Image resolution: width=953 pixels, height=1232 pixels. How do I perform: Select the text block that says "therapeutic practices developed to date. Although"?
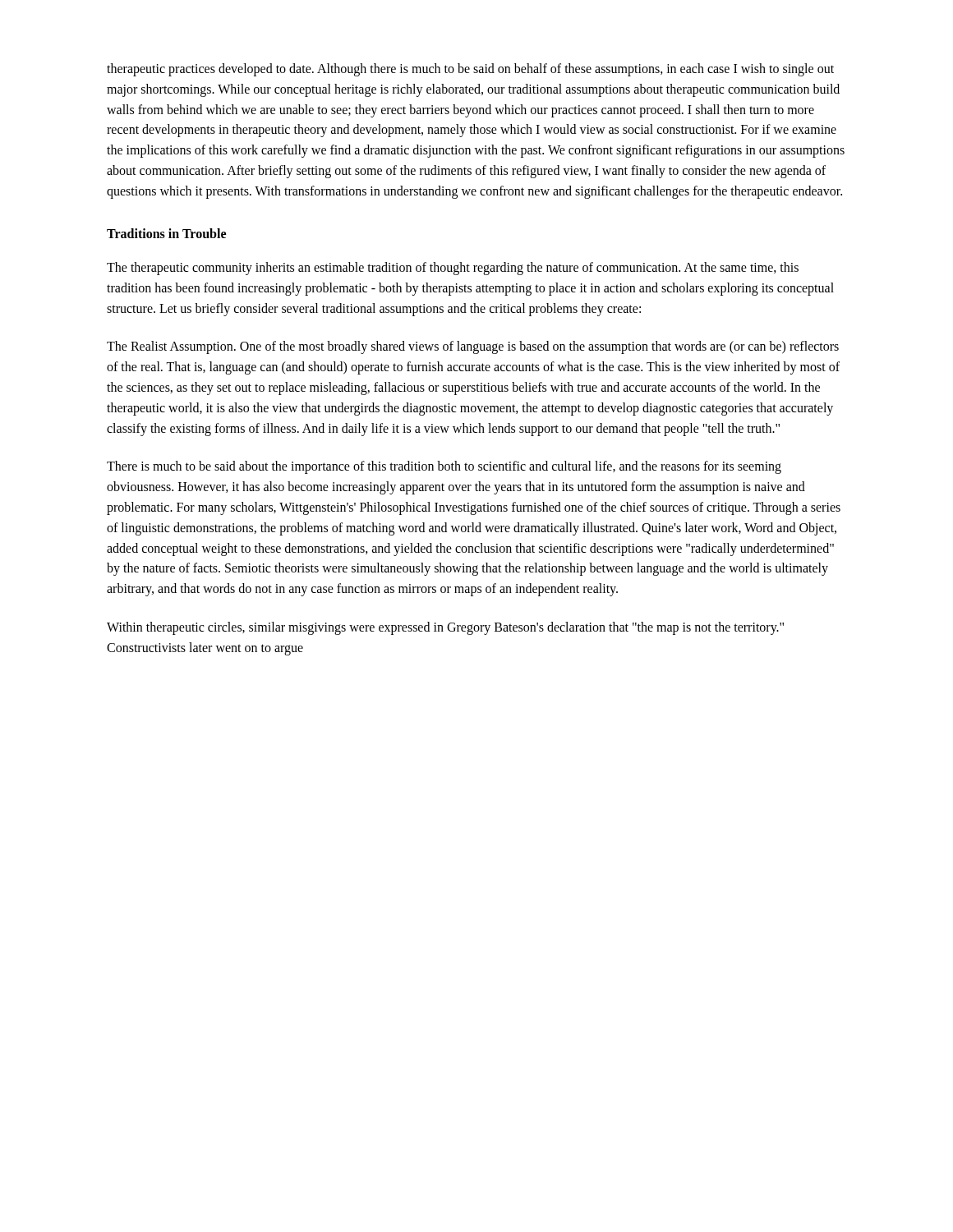[476, 130]
